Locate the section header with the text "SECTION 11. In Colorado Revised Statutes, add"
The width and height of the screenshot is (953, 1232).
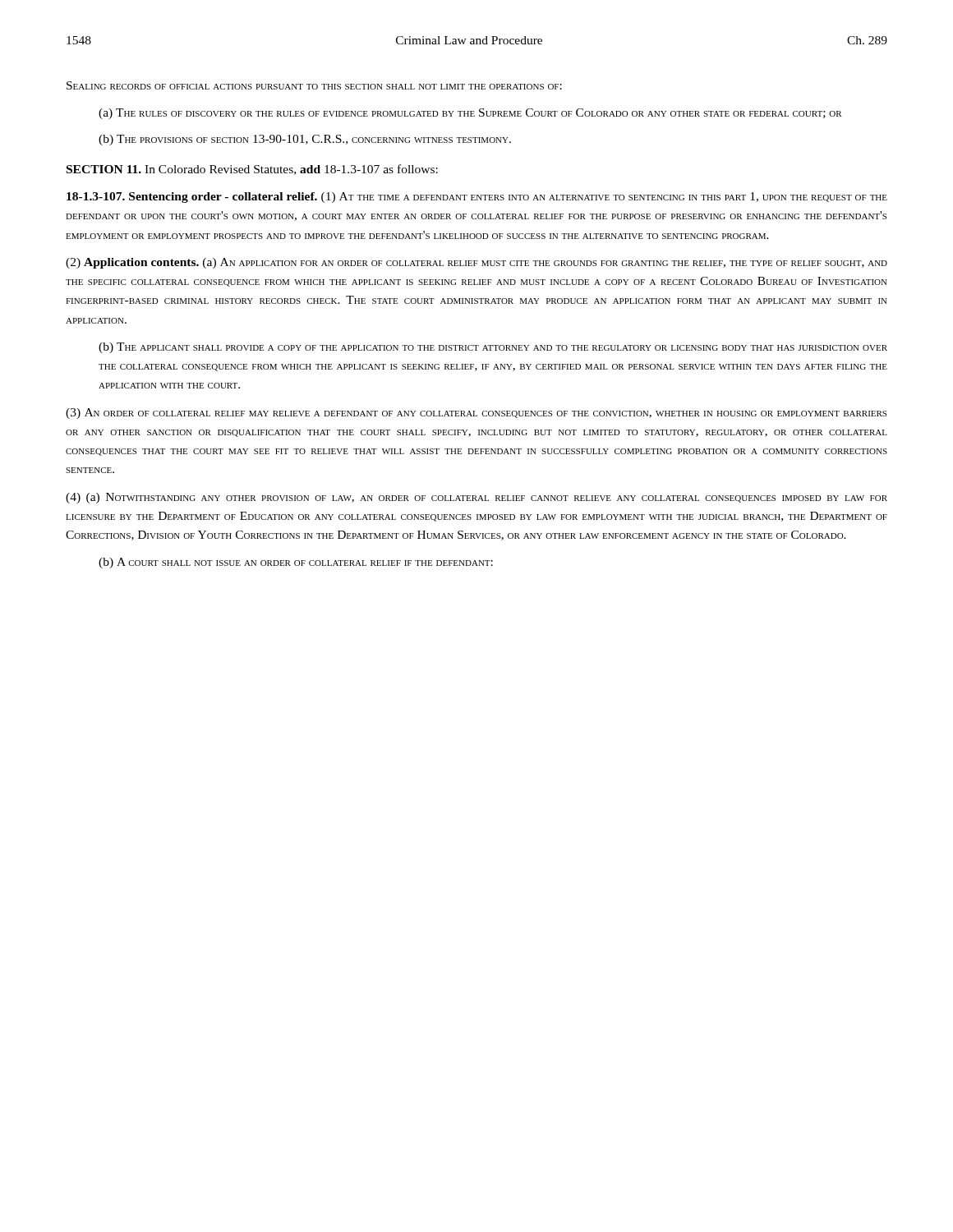point(252,168)
